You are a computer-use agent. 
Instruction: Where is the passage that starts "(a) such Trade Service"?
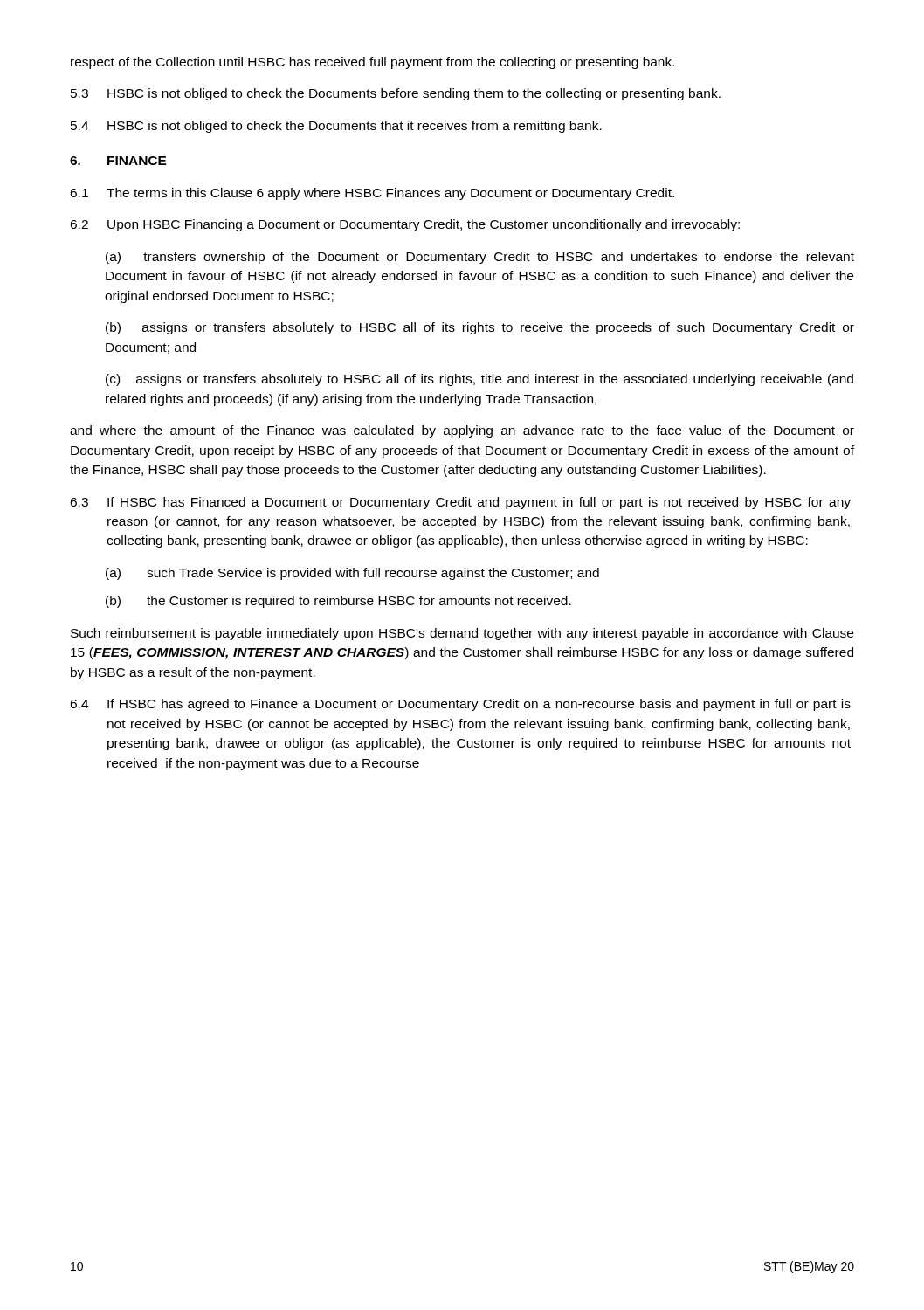(479, 573)
